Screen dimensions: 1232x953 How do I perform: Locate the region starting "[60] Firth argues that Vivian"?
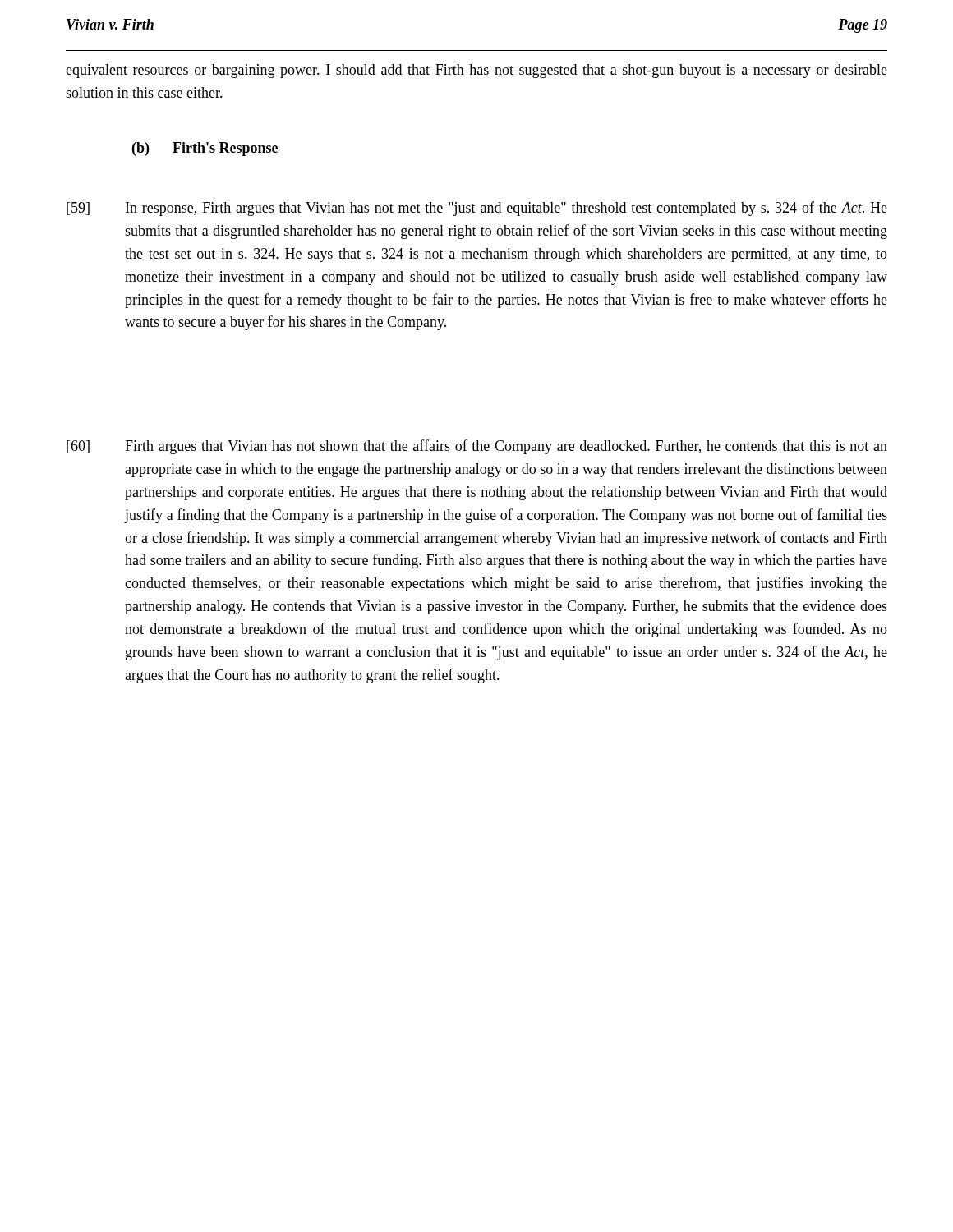[476, 561]
